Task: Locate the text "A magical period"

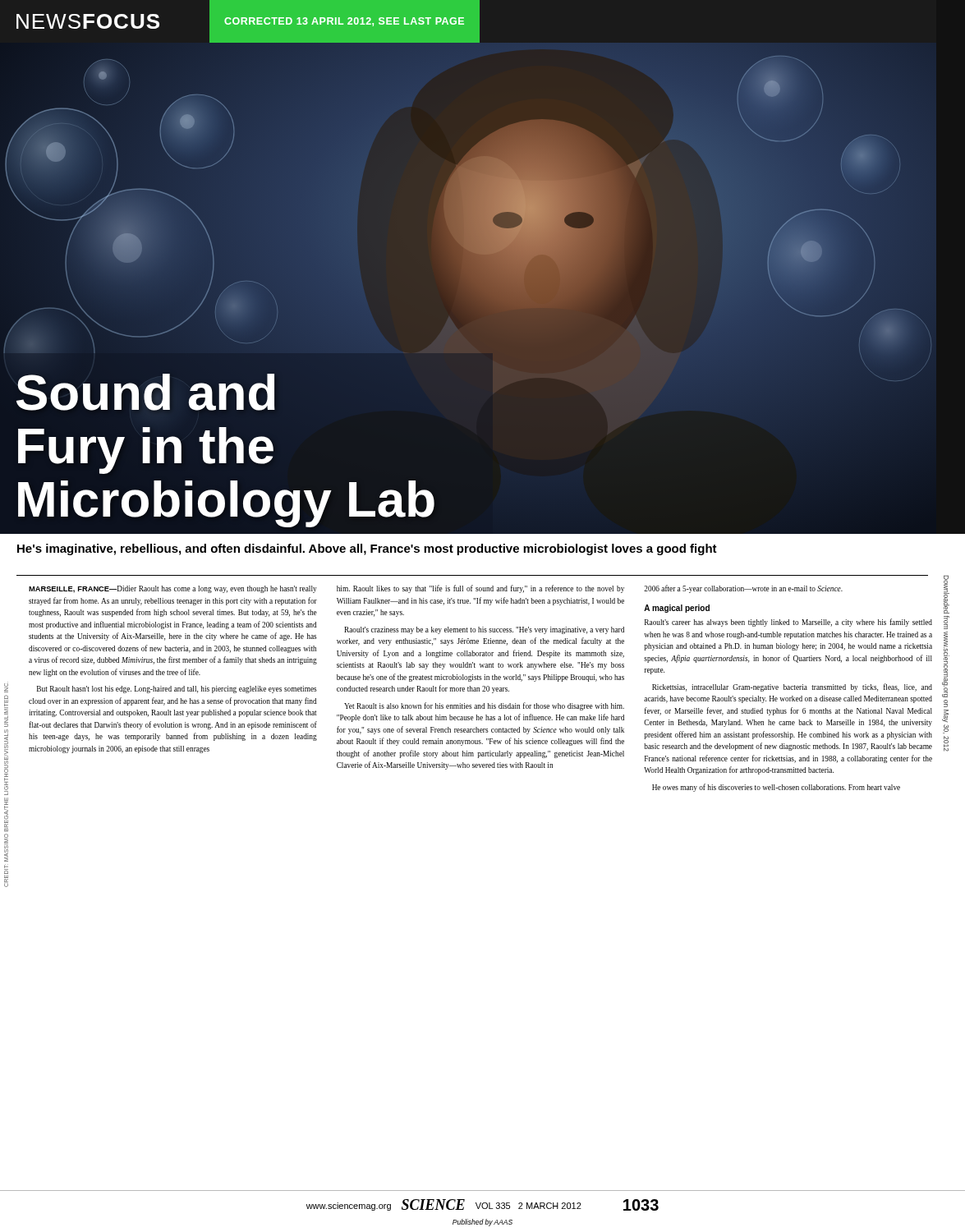Action: 788,608
